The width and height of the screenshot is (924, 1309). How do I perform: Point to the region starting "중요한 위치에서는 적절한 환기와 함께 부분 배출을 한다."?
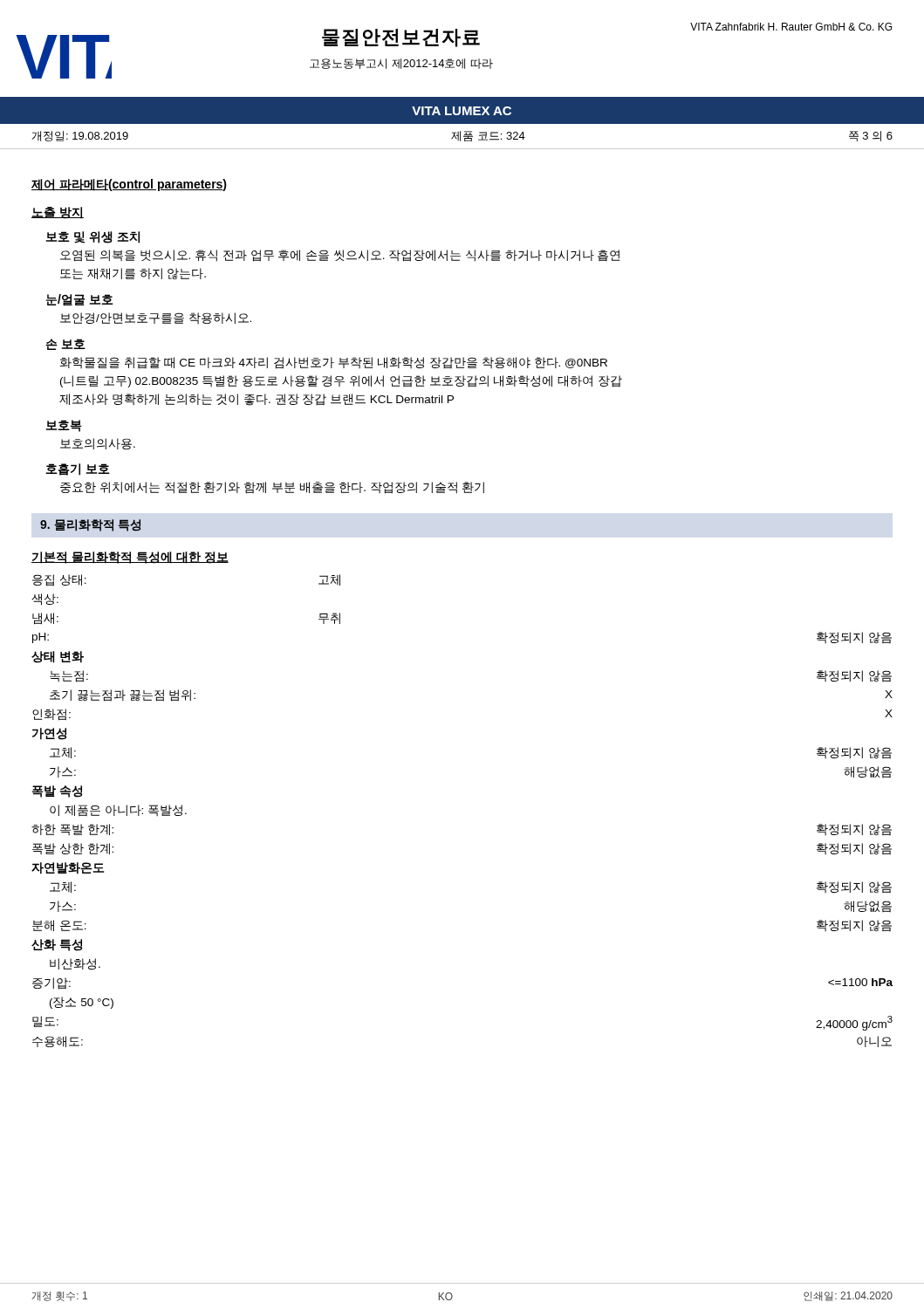click(x=273, y=488)
